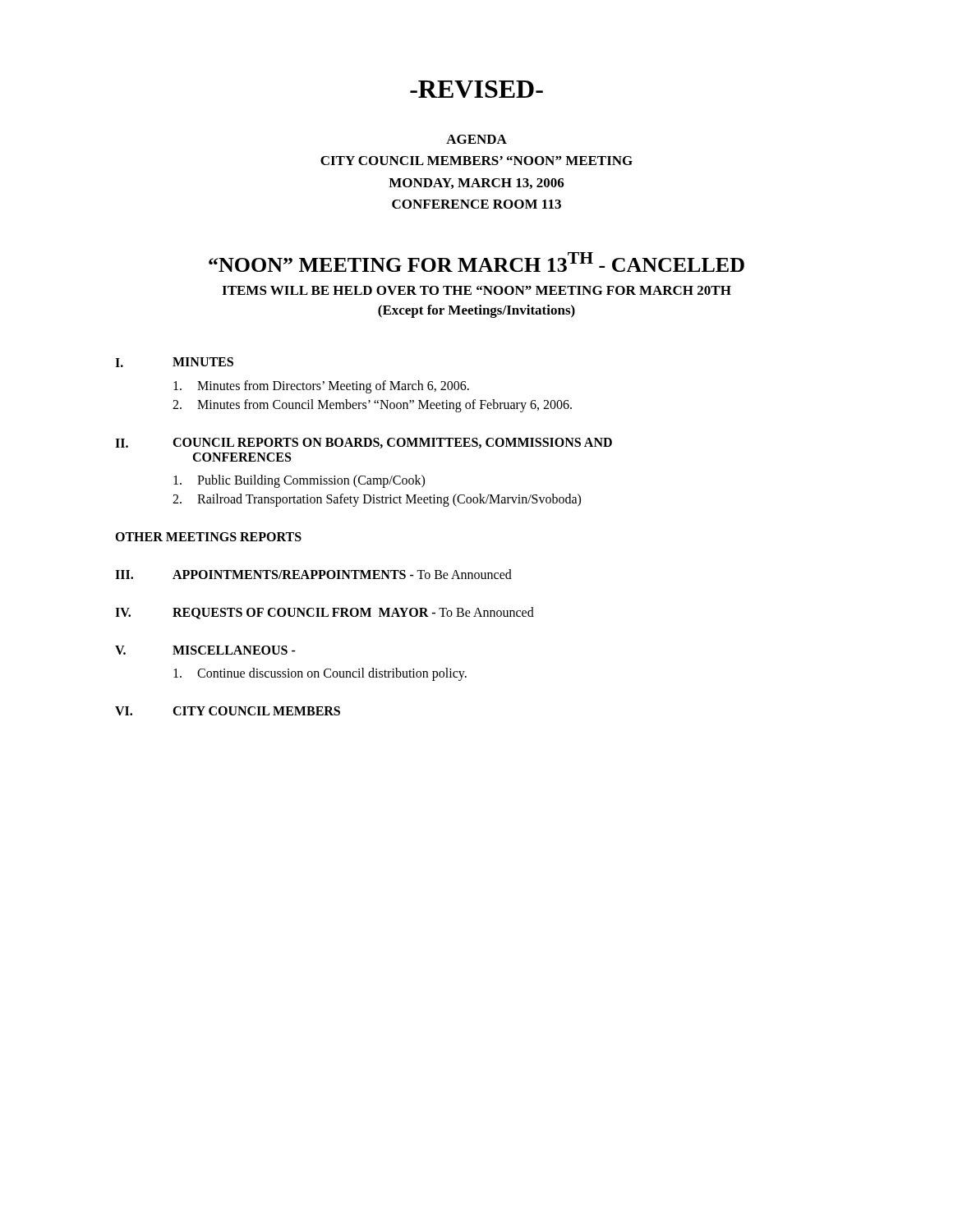Locate the block starting "2. Minutes from Council Members’ “Noon” Meeting of"
The width and height of the screenshot is (953, 1232).
373,405
